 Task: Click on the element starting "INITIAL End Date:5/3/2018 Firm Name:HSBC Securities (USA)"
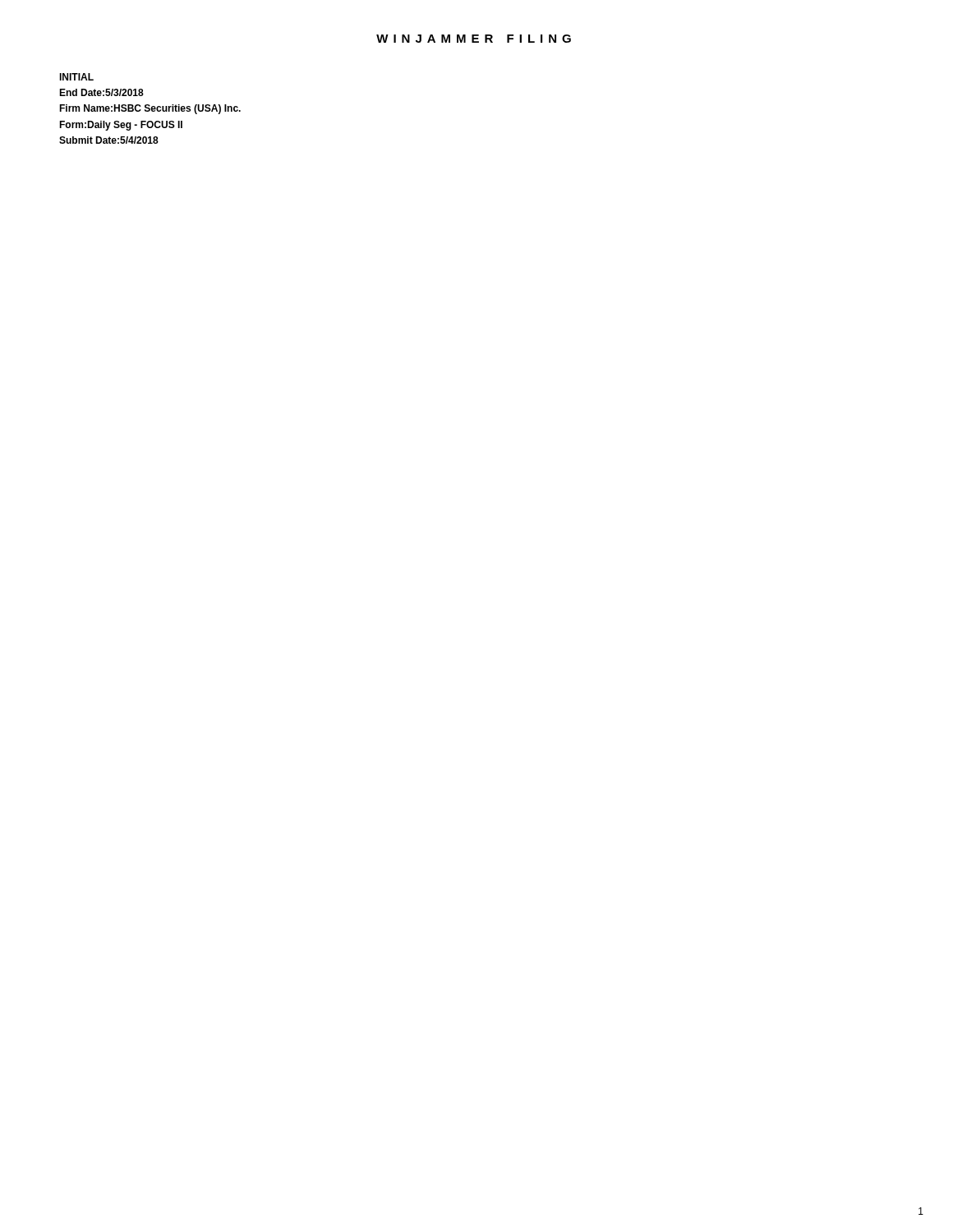150,109
